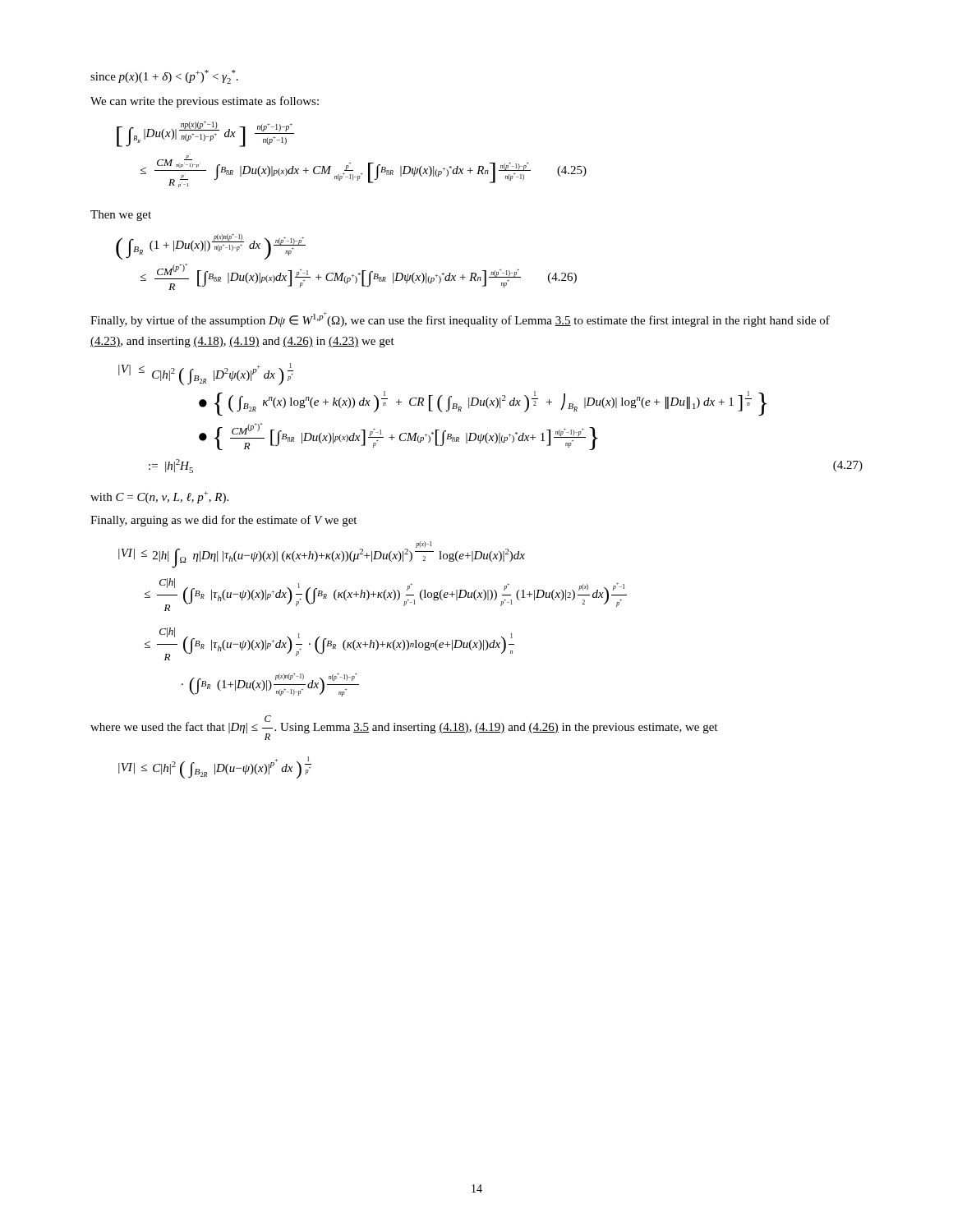This screenshot has height=1232, width=953.
Task: Select the element starting "|VI| ≤ C|h|2 ( ∫B2R"
Action: click(x=215, y=768)
